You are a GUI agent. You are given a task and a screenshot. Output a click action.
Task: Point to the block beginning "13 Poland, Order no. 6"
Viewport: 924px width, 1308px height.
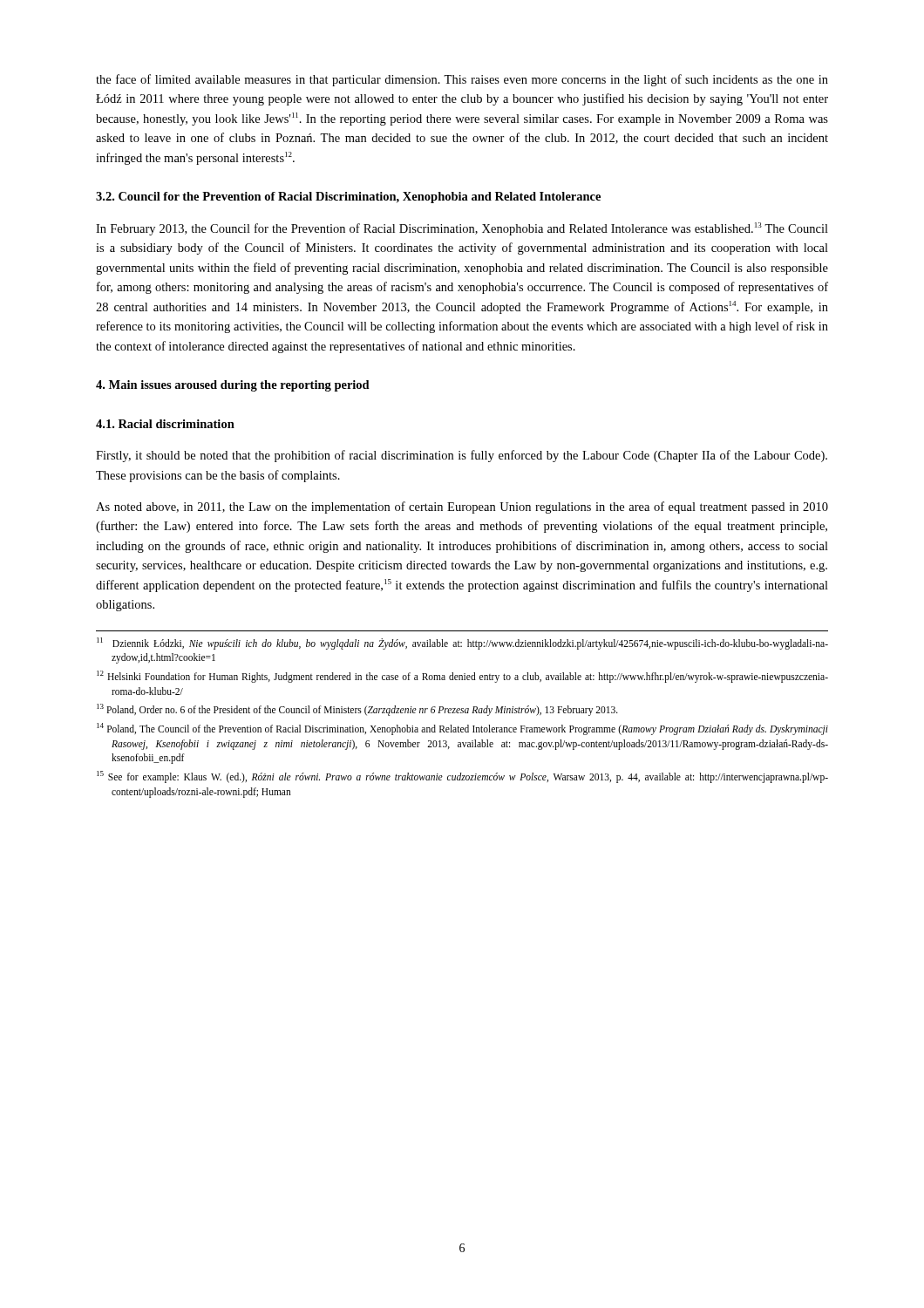pos(357,709)
